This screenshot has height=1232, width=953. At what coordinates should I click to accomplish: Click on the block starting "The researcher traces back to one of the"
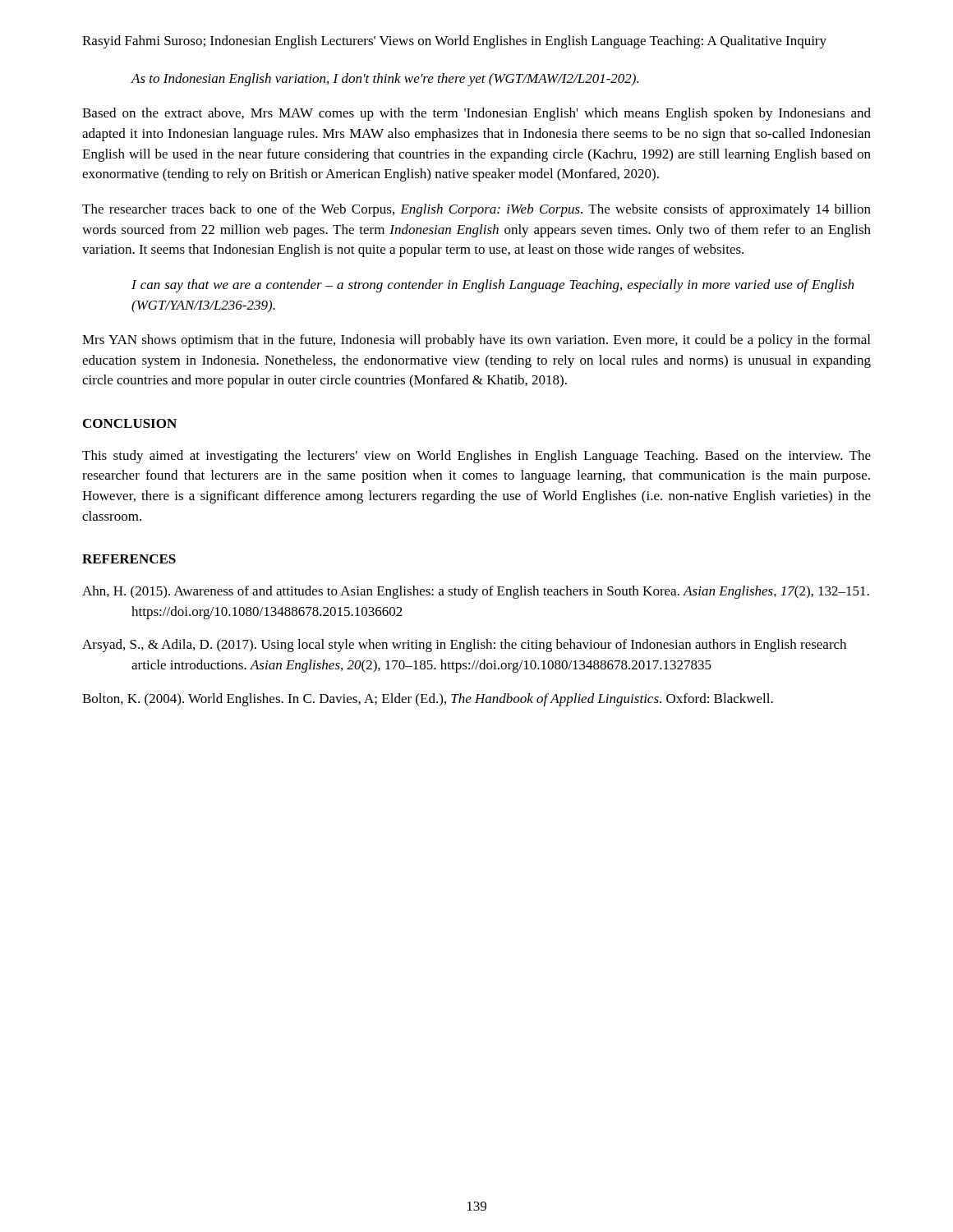coord(476,229)
